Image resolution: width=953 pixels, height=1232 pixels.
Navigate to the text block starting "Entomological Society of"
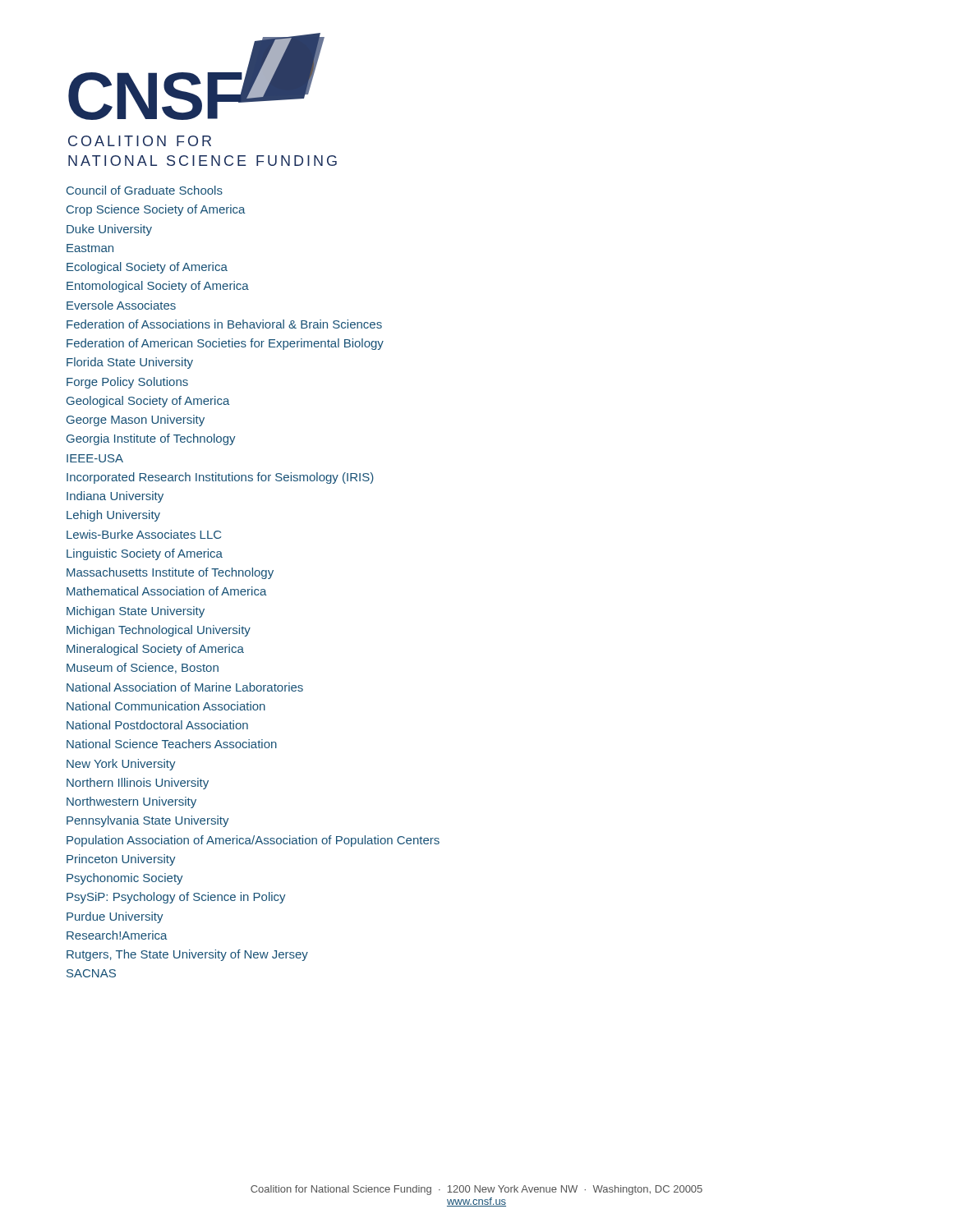157,286
